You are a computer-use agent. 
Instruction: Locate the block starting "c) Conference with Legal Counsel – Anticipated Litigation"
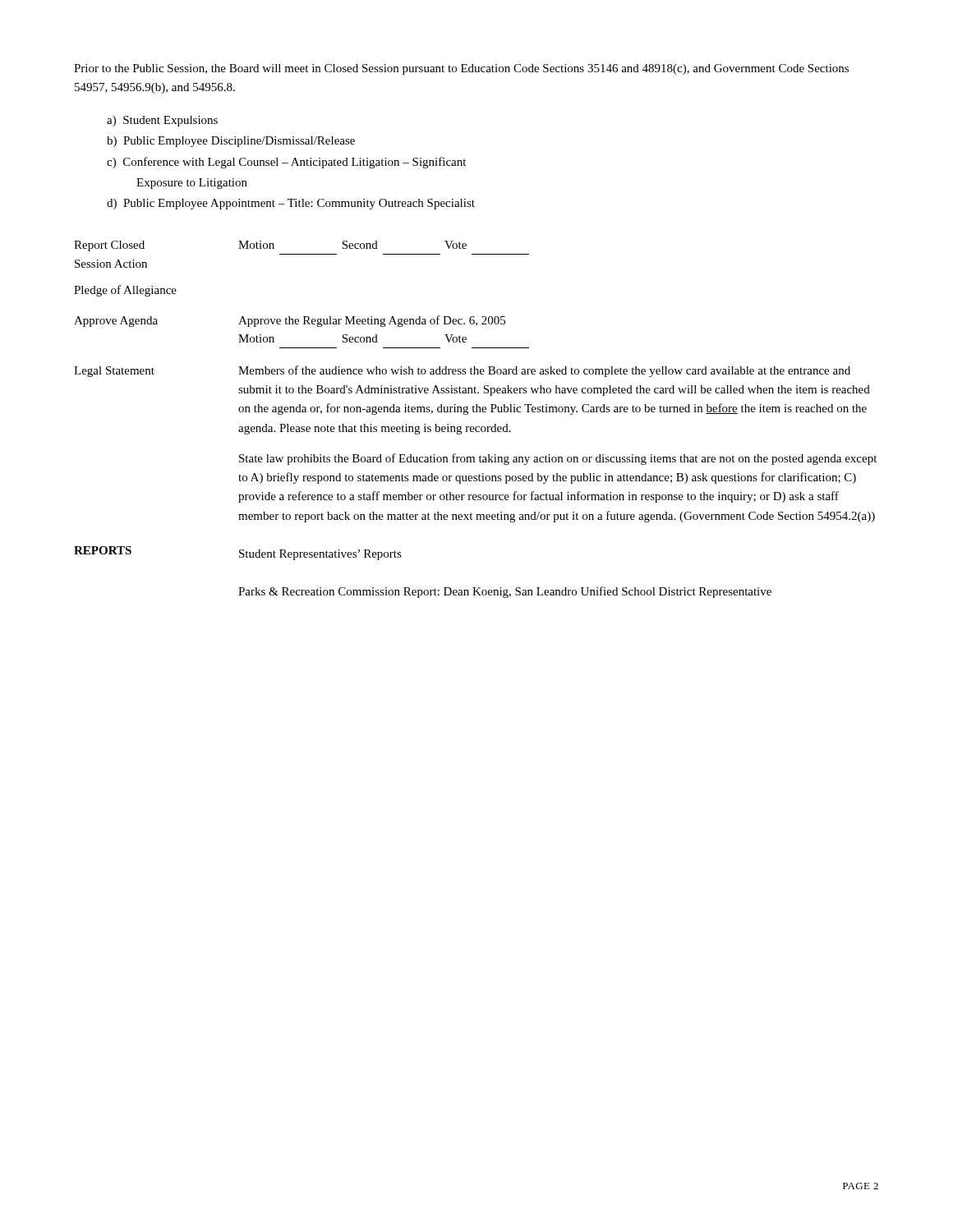[x=286, y=162]
